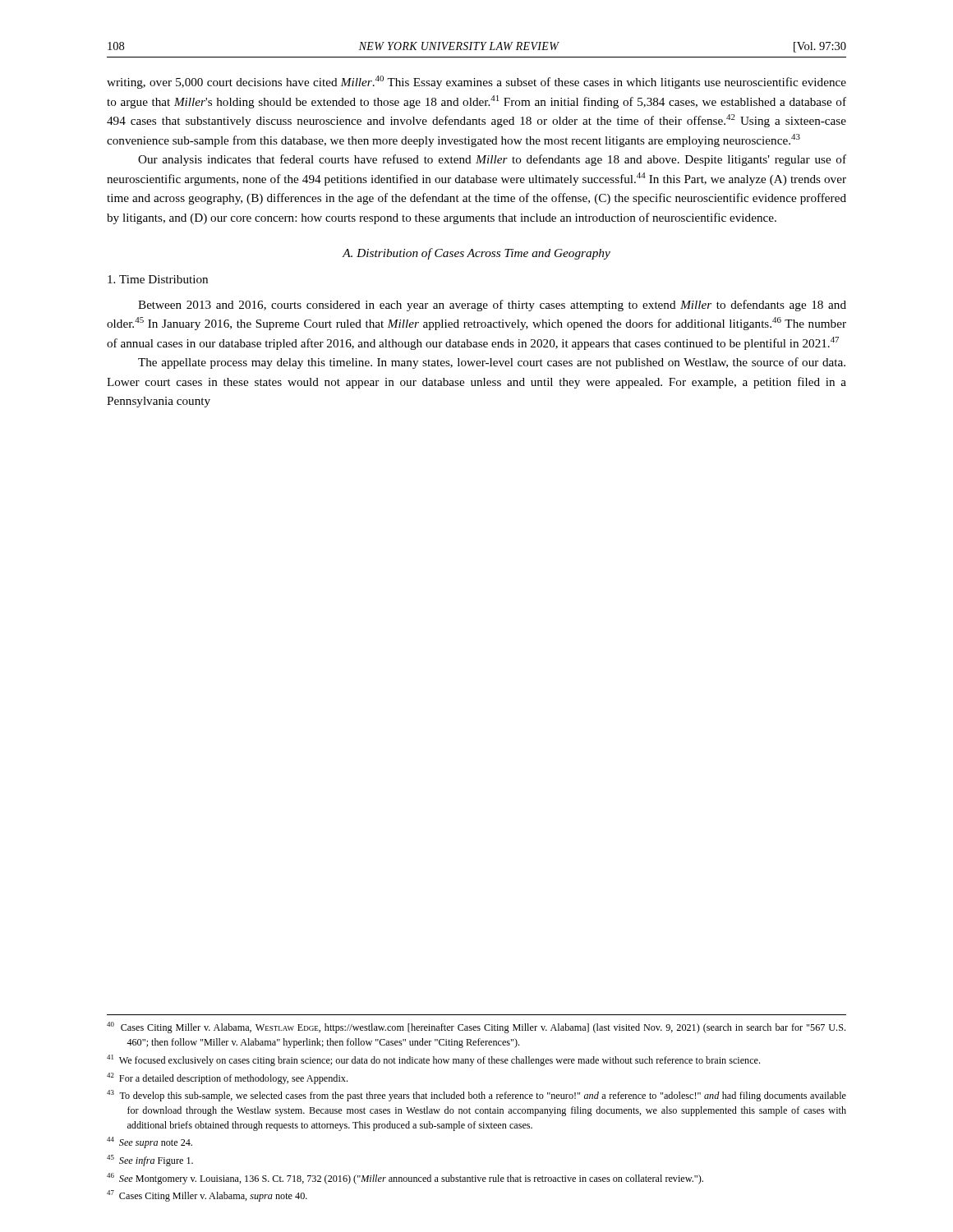The width and height of the screenshot is (953, 1232).
Task: Click the passage that begins "42 For a detailed description of methodology,"
Action: pyautogui.click(x=228, y=1078)
